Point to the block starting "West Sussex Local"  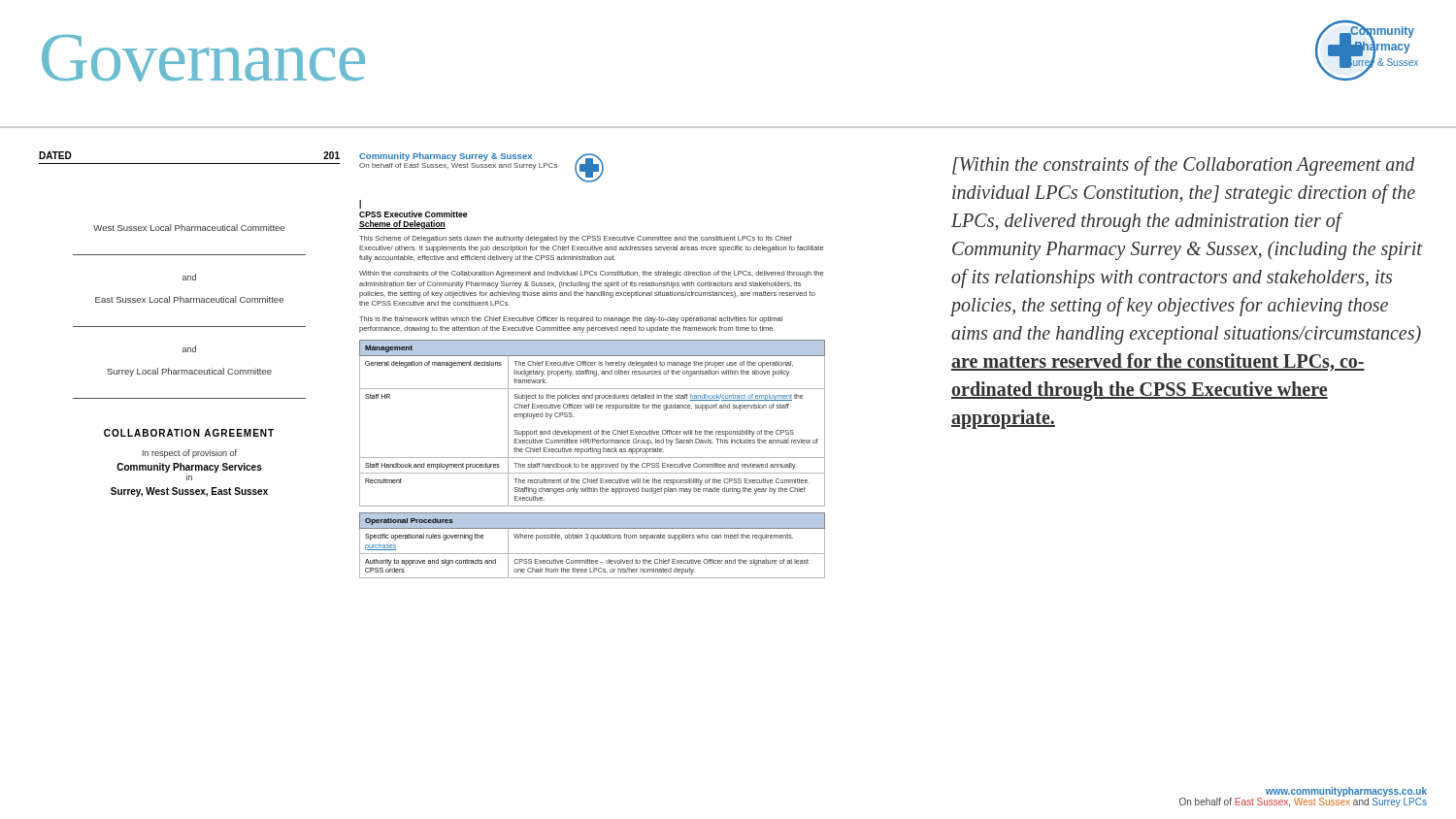tap(189, 239)
